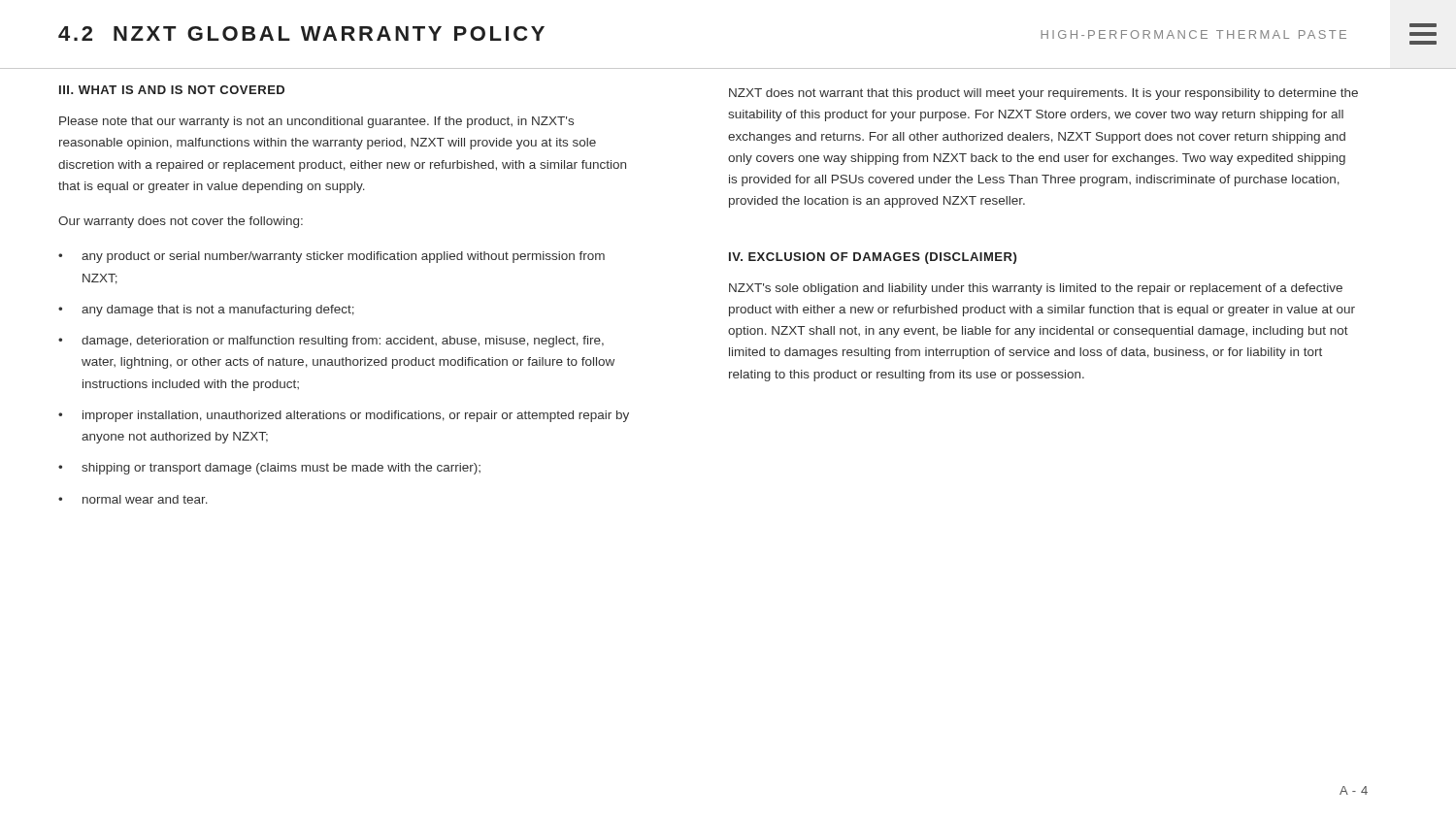This screenshot has height=819, width=1456.
Task: Point to the text block starting "• any product"
Action: coord(345,267)
